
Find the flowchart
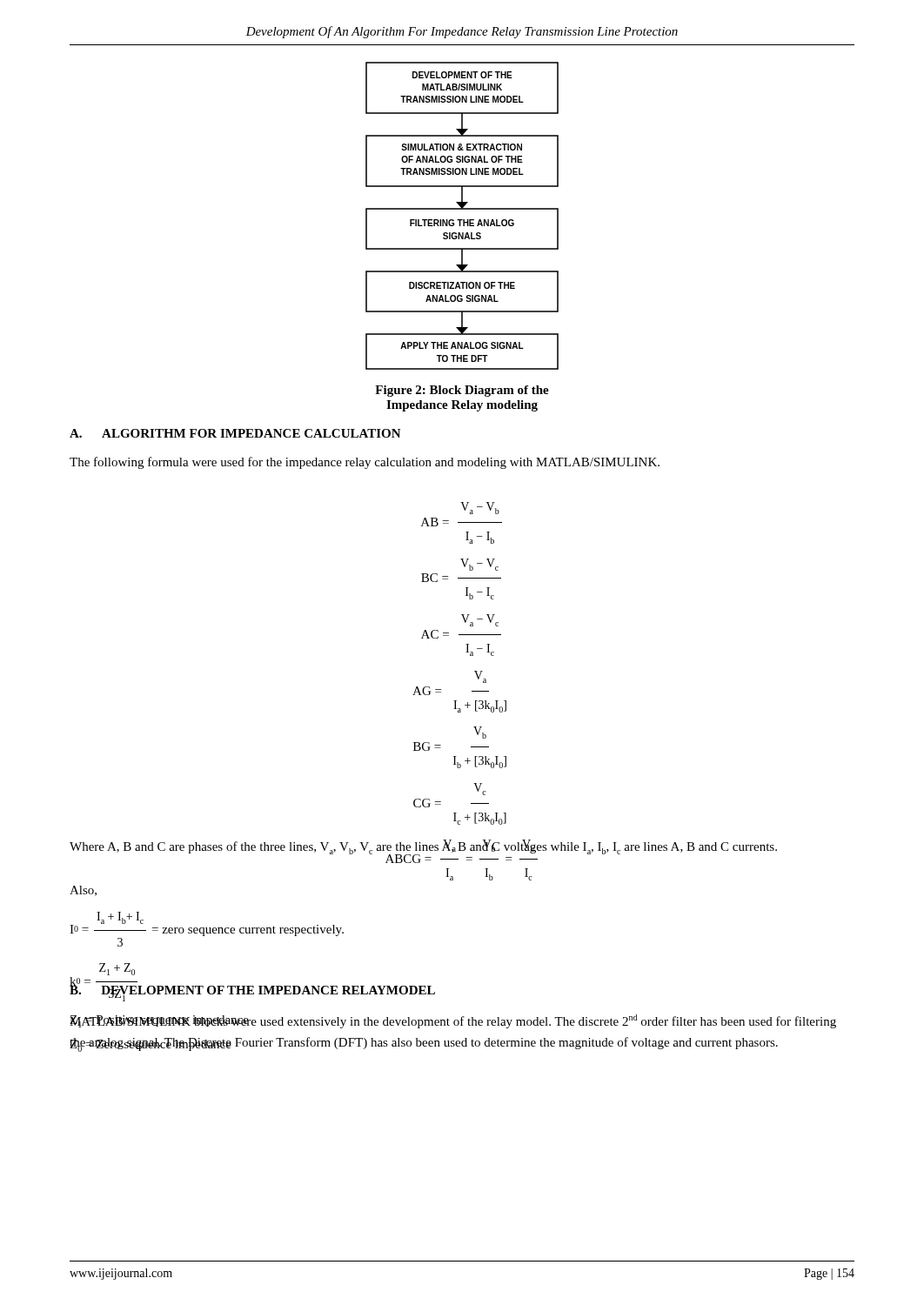point(462,233)
